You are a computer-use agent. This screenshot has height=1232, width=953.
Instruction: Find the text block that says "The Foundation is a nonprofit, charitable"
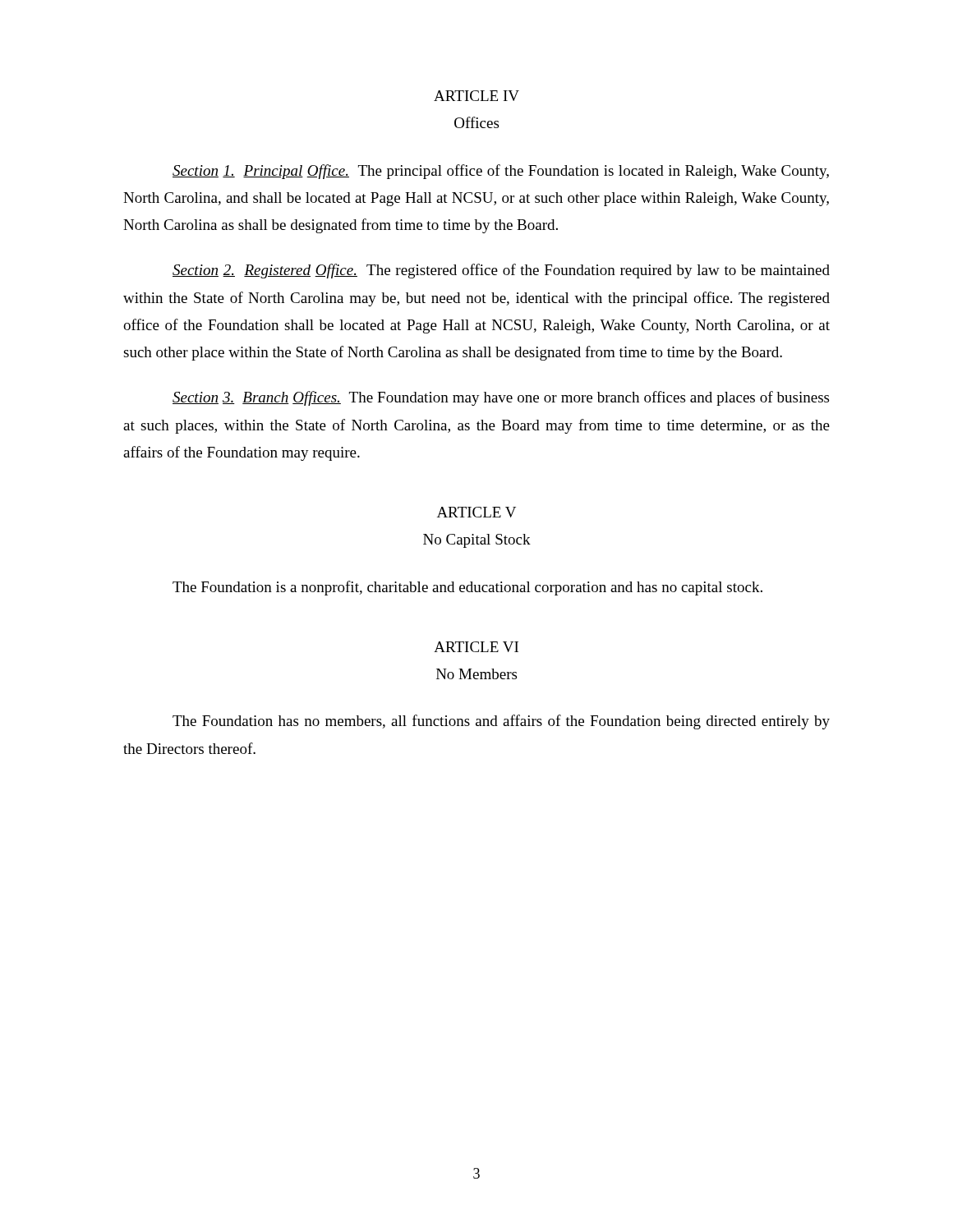pyautogui.click(x=476, y=587)
